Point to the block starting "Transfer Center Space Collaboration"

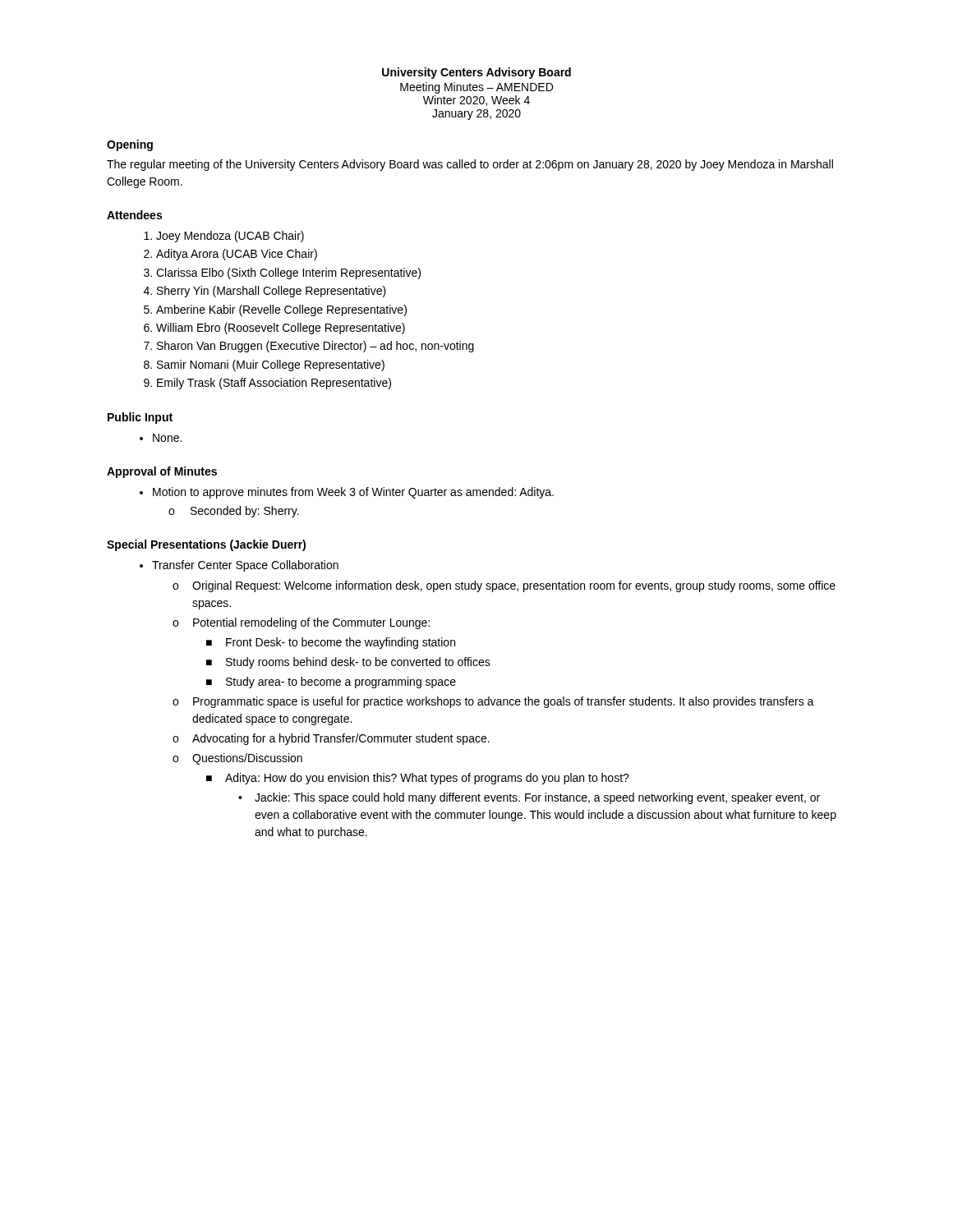click(245, 566)
